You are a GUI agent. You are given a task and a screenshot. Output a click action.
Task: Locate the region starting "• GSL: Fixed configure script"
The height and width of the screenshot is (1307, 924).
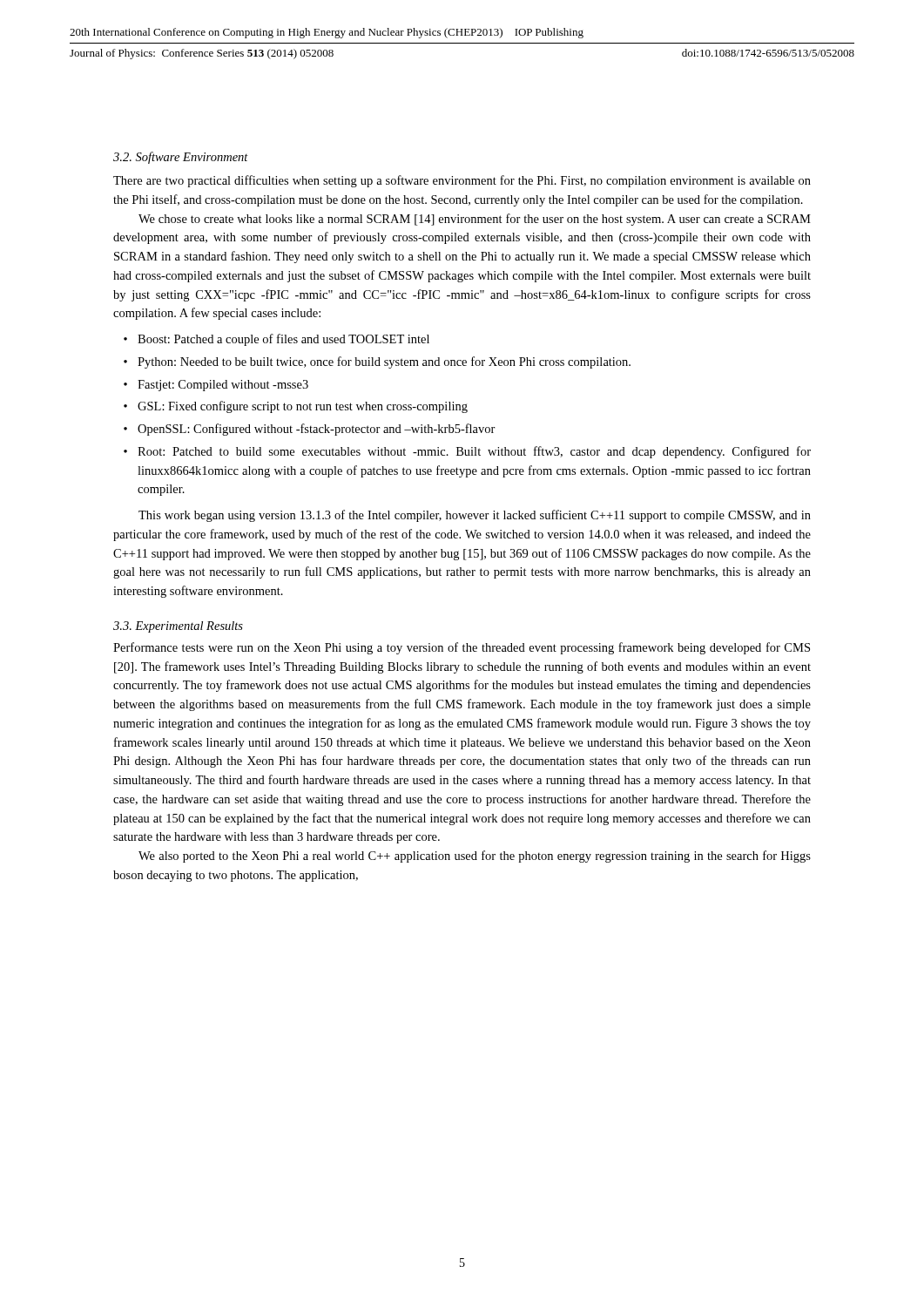click(x=462, y=407)
